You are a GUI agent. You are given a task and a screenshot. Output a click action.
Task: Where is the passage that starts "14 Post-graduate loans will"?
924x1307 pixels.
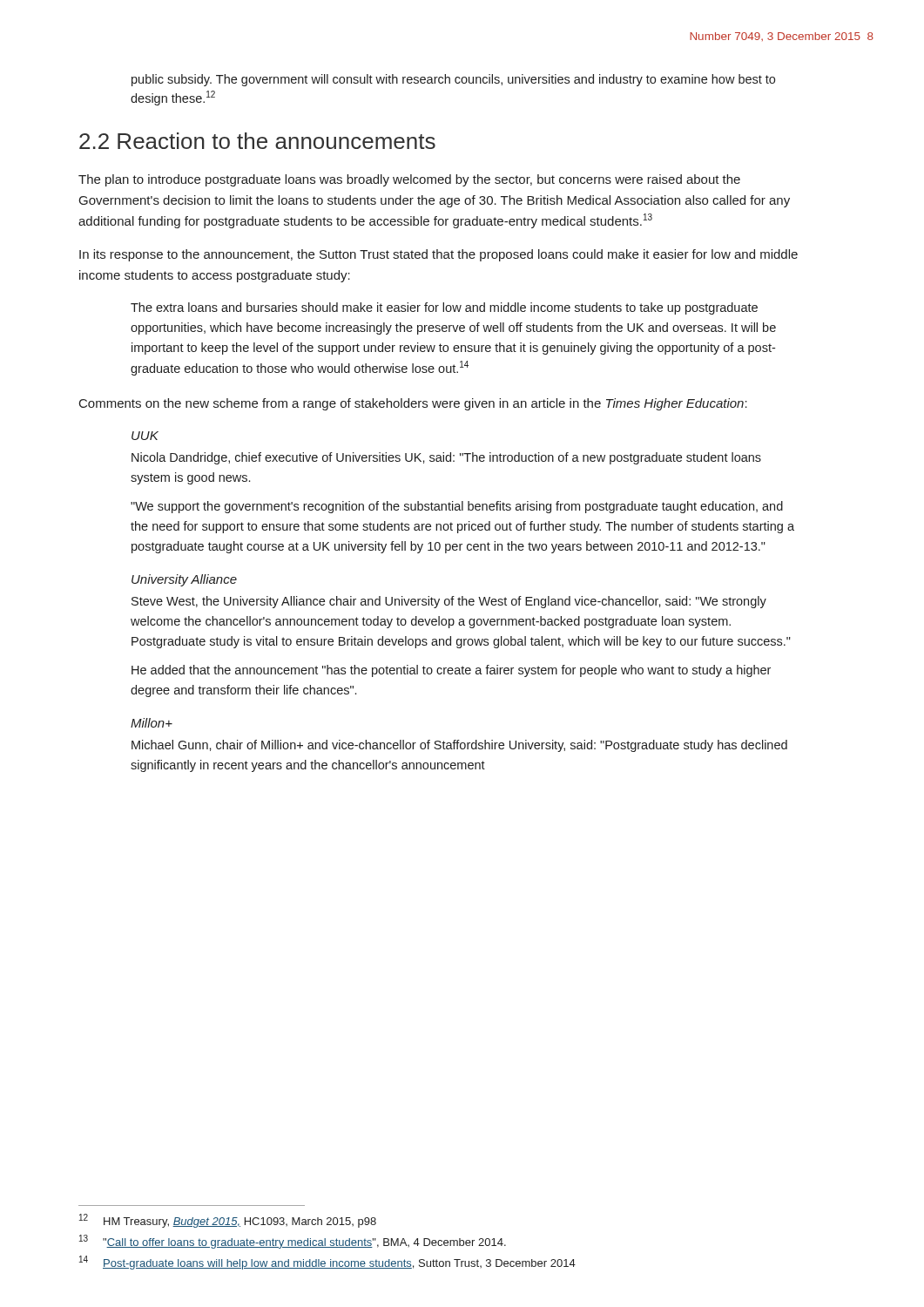tap(327, 1263)
